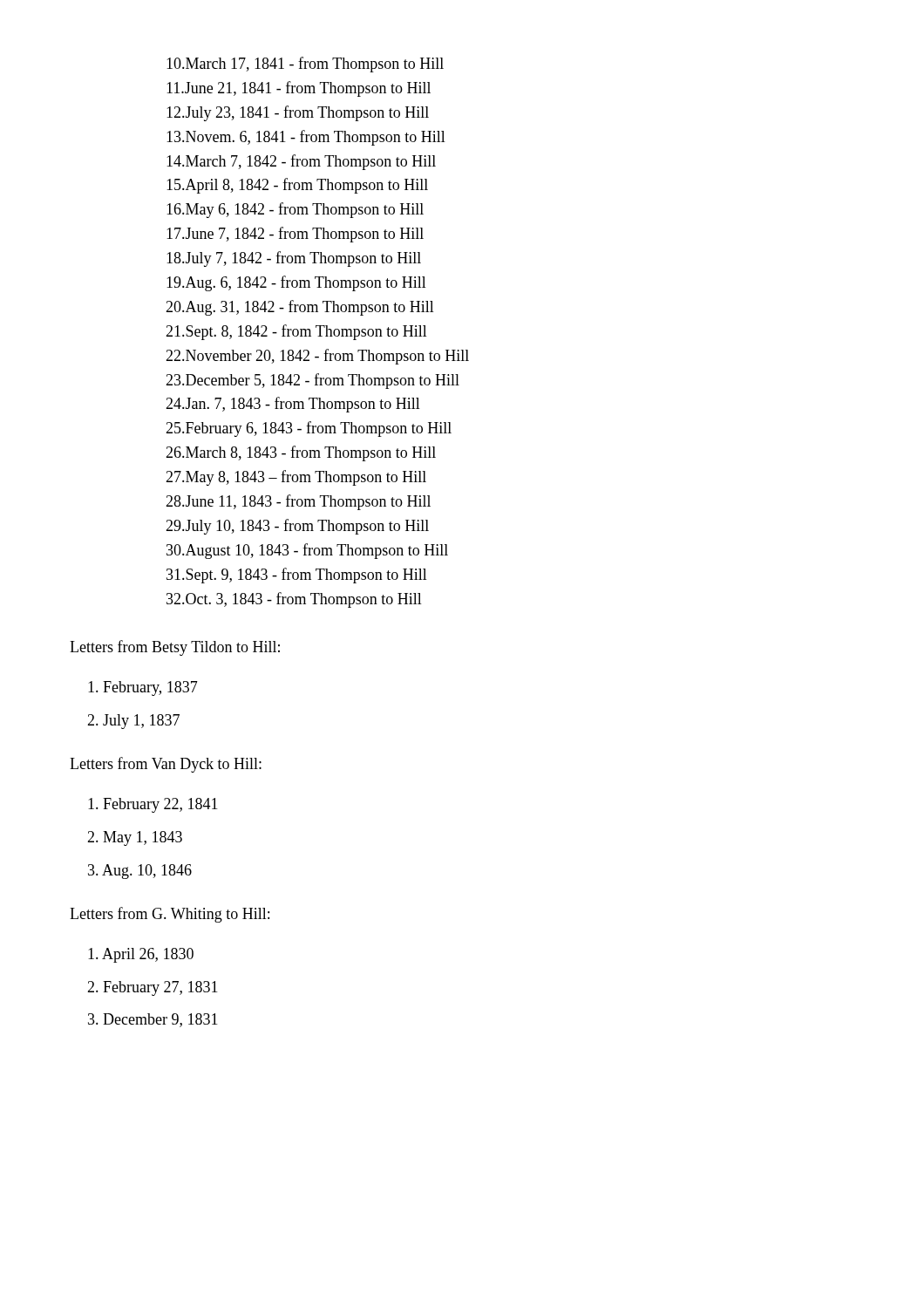Screen dimensions: 1308x924
Task: Find the block on this page that starts "29.July 10, 1843 - from Thompson to"
Action: (297, 526)
